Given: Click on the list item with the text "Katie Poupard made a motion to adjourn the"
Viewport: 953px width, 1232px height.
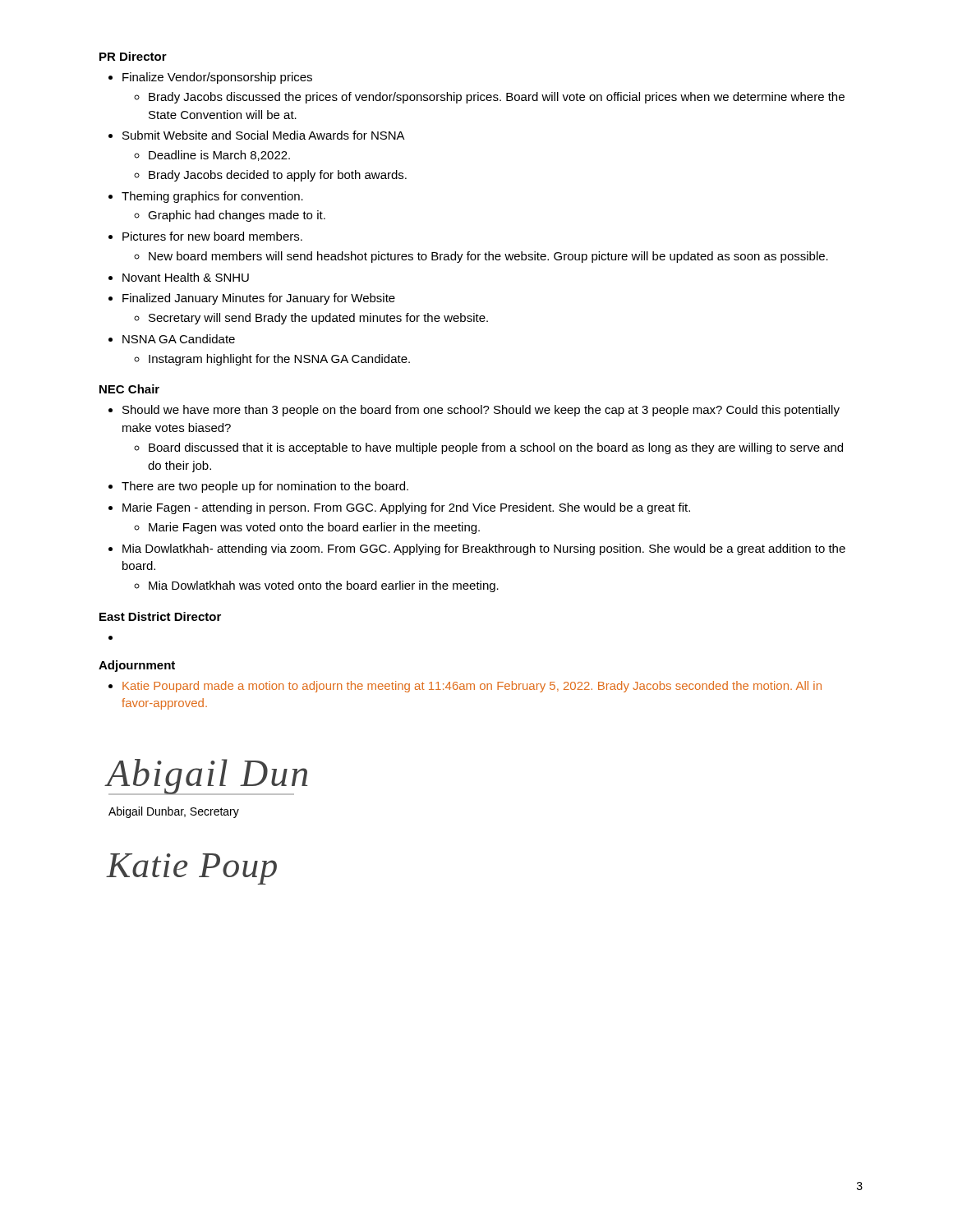Looking at the screenshot, I should click(476, 694).
